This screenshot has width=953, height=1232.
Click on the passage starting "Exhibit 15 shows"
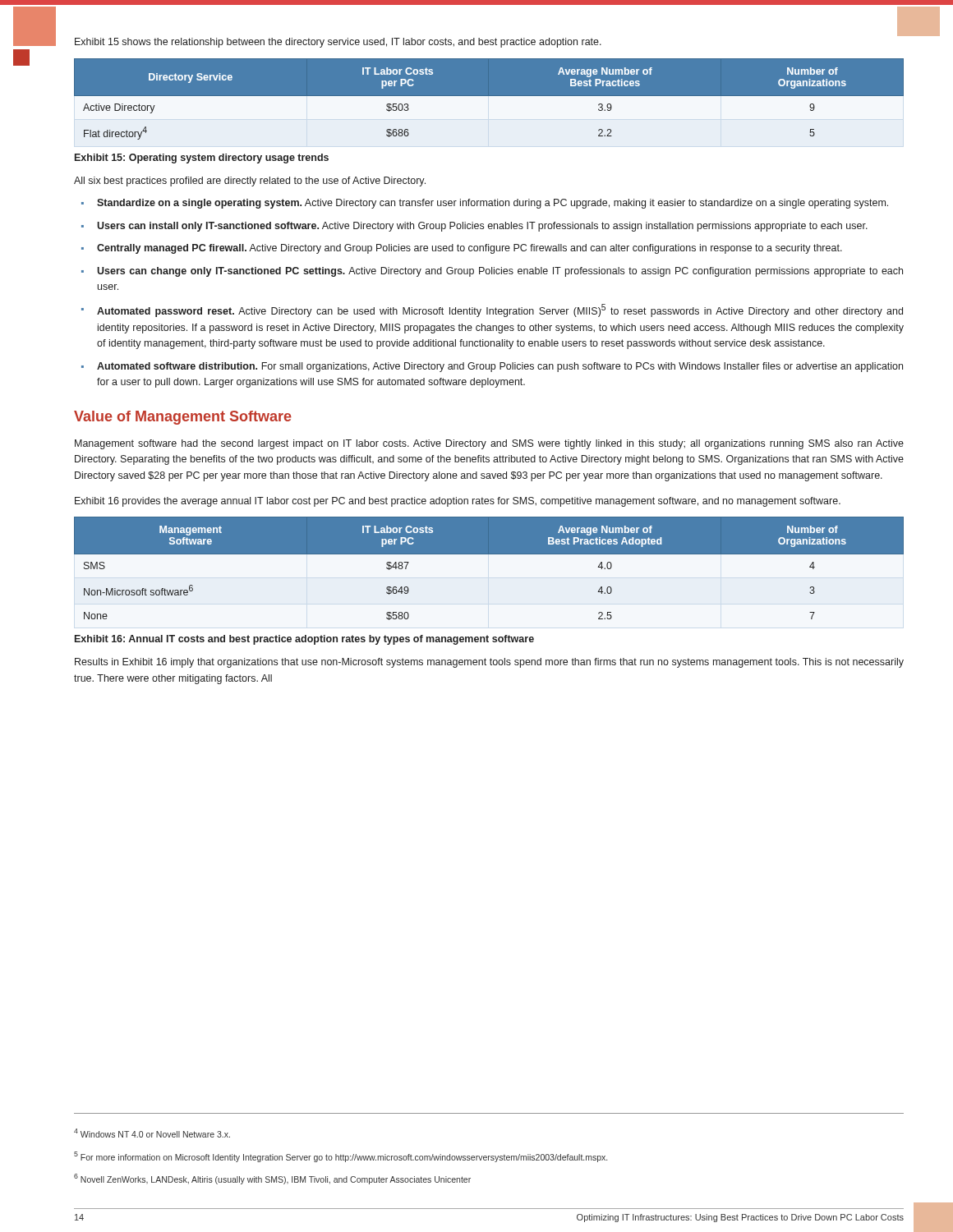coord(489,42)
